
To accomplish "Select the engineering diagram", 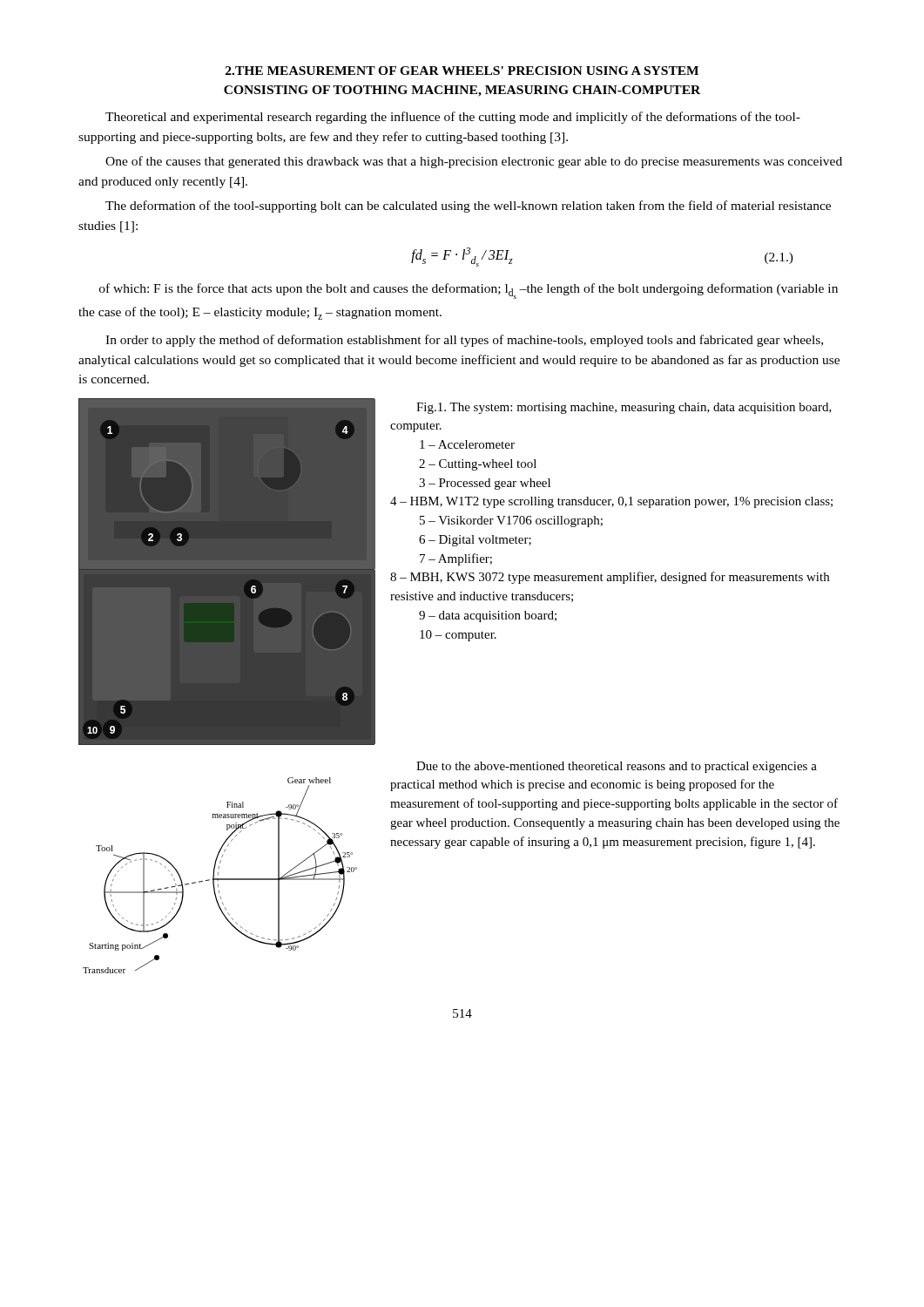I will click(226, 873).
